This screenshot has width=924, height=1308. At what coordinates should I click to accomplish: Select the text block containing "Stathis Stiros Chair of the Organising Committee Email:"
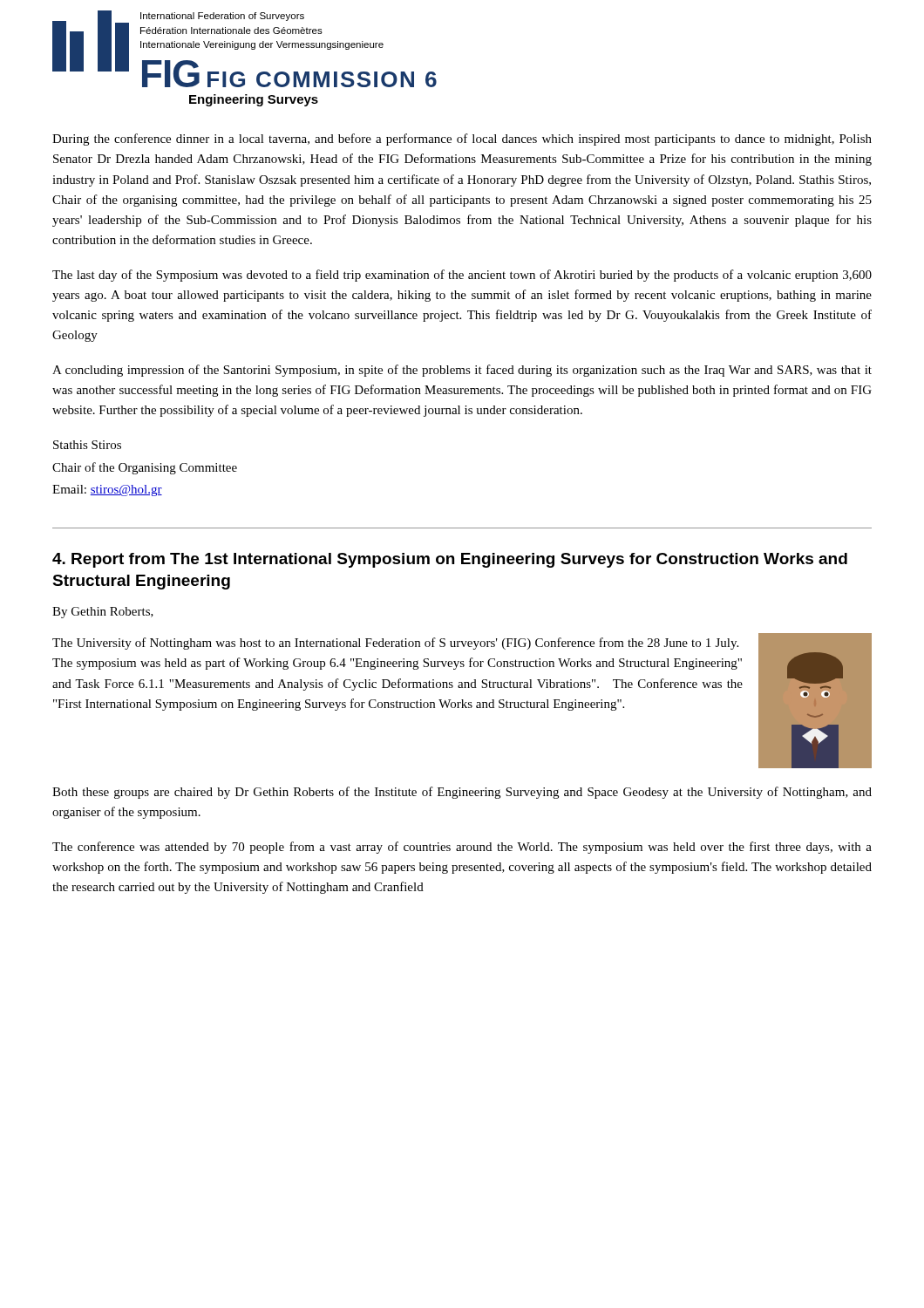tap(145, 467)
